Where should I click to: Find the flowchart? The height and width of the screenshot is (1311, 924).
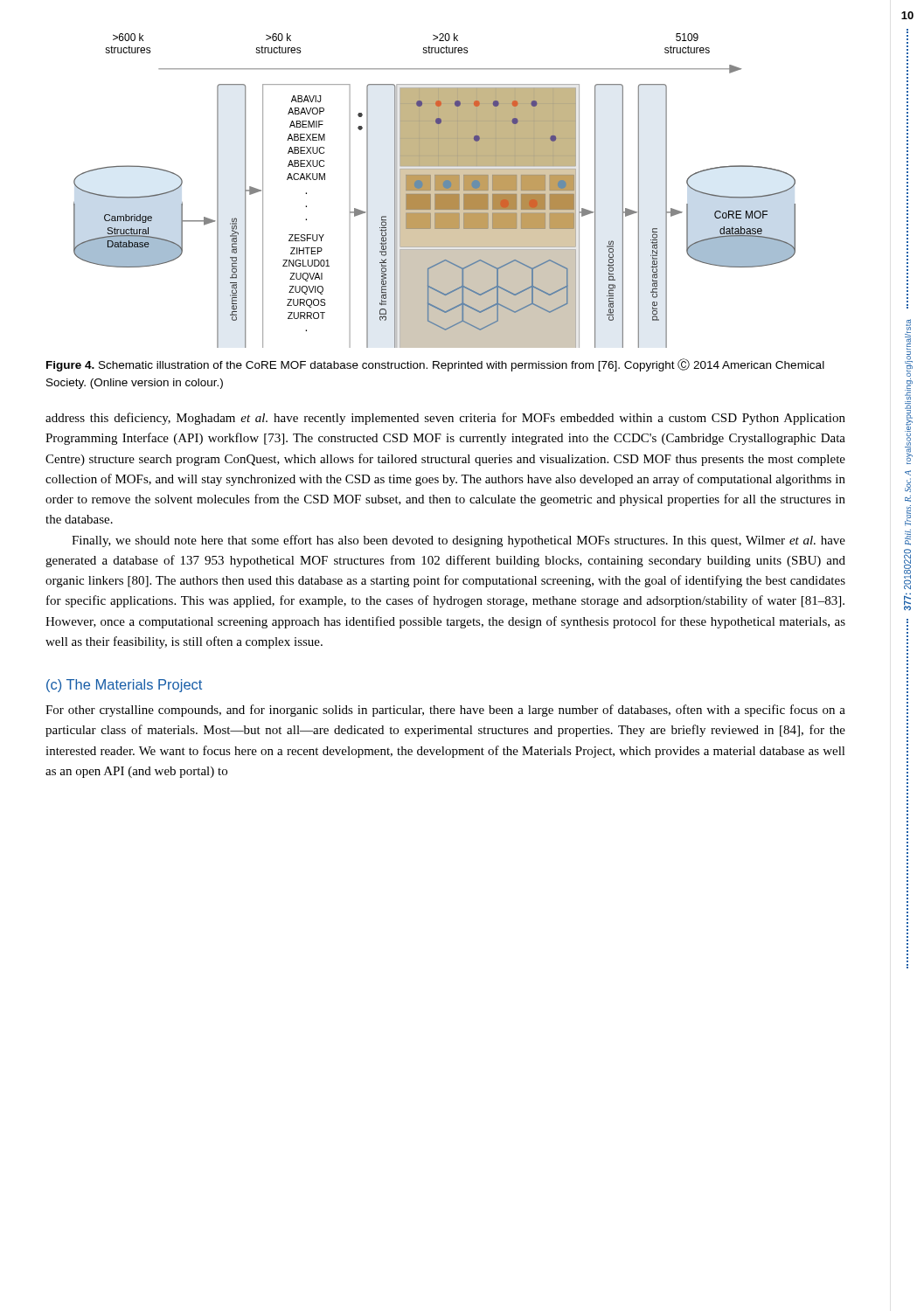pos(445,186)
